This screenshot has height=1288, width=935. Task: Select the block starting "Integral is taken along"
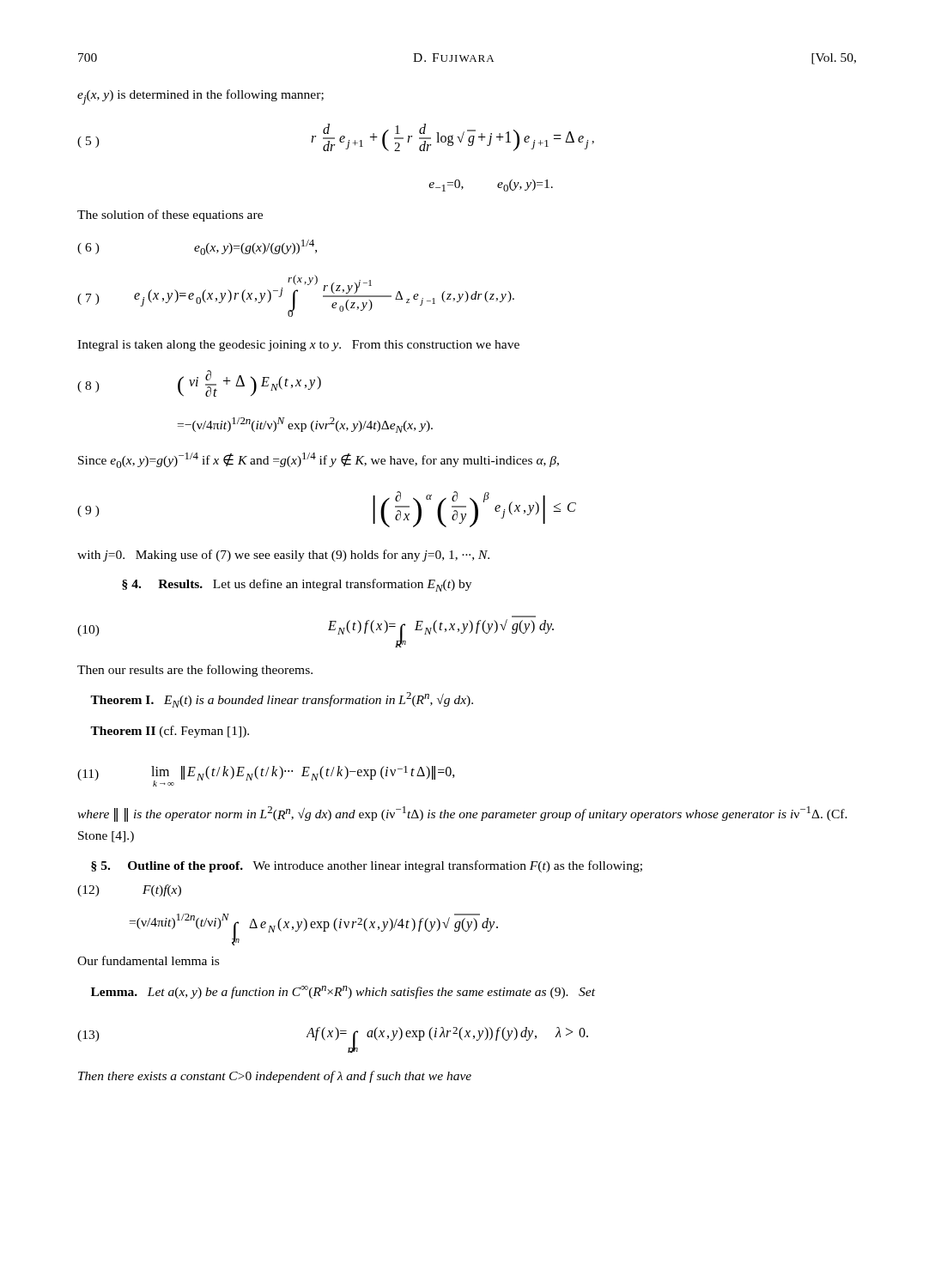298,344
